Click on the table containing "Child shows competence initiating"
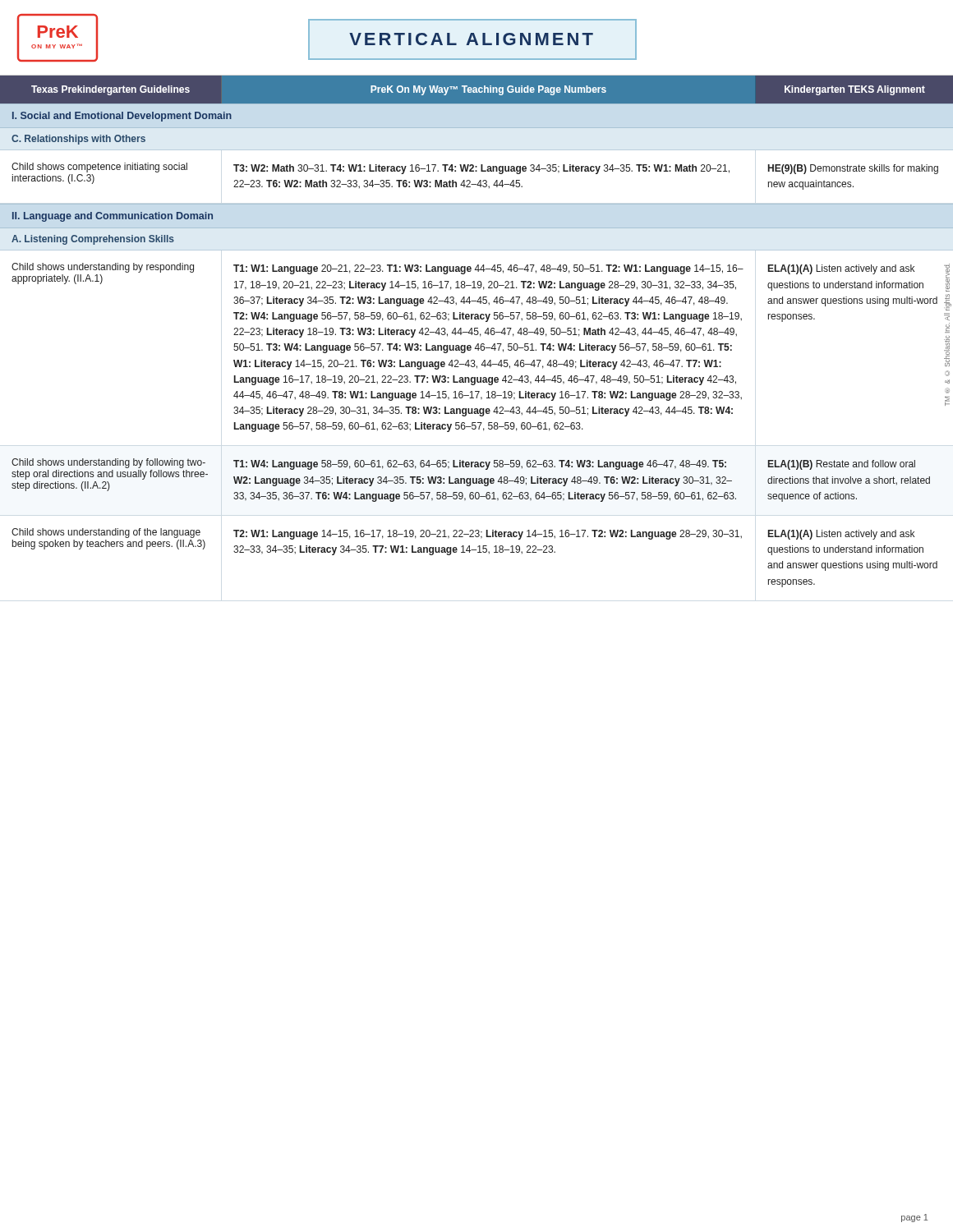 coord(476,177)
